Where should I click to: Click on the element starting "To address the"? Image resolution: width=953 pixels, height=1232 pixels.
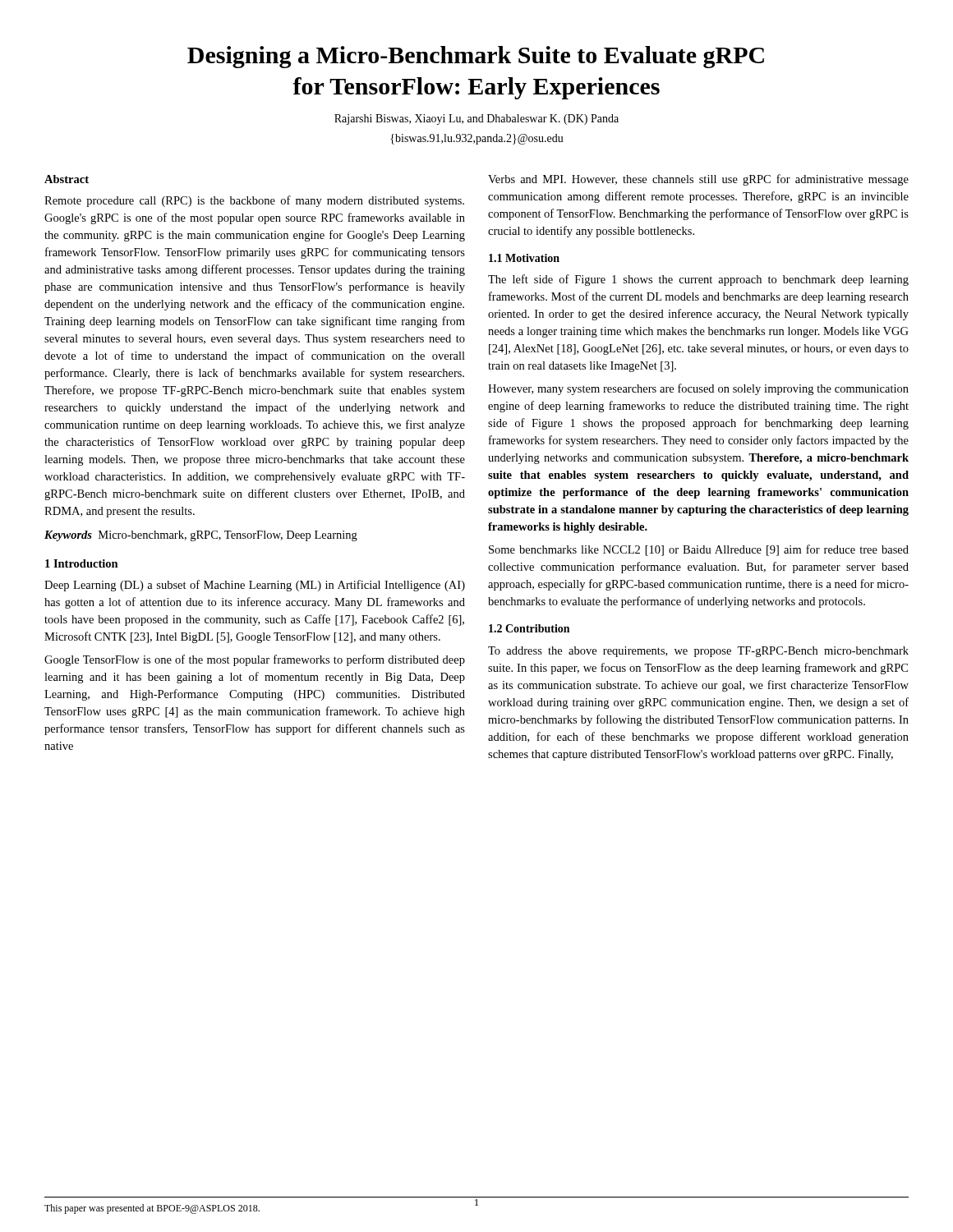click(698, 702)
